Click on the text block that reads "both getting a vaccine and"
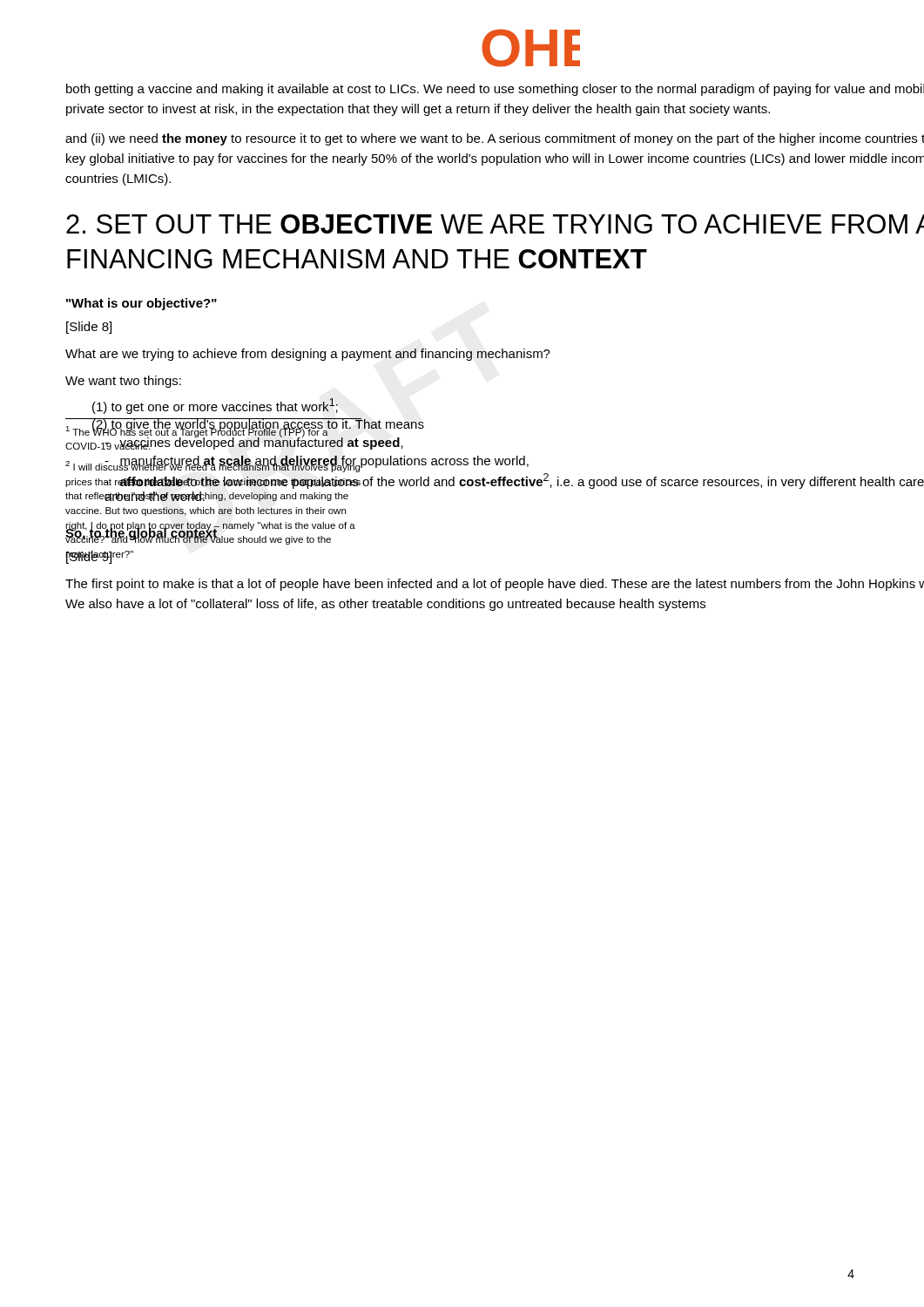The width and height of the screenshot is (924, 1307). pyautogui.click(x=495, y=99)
